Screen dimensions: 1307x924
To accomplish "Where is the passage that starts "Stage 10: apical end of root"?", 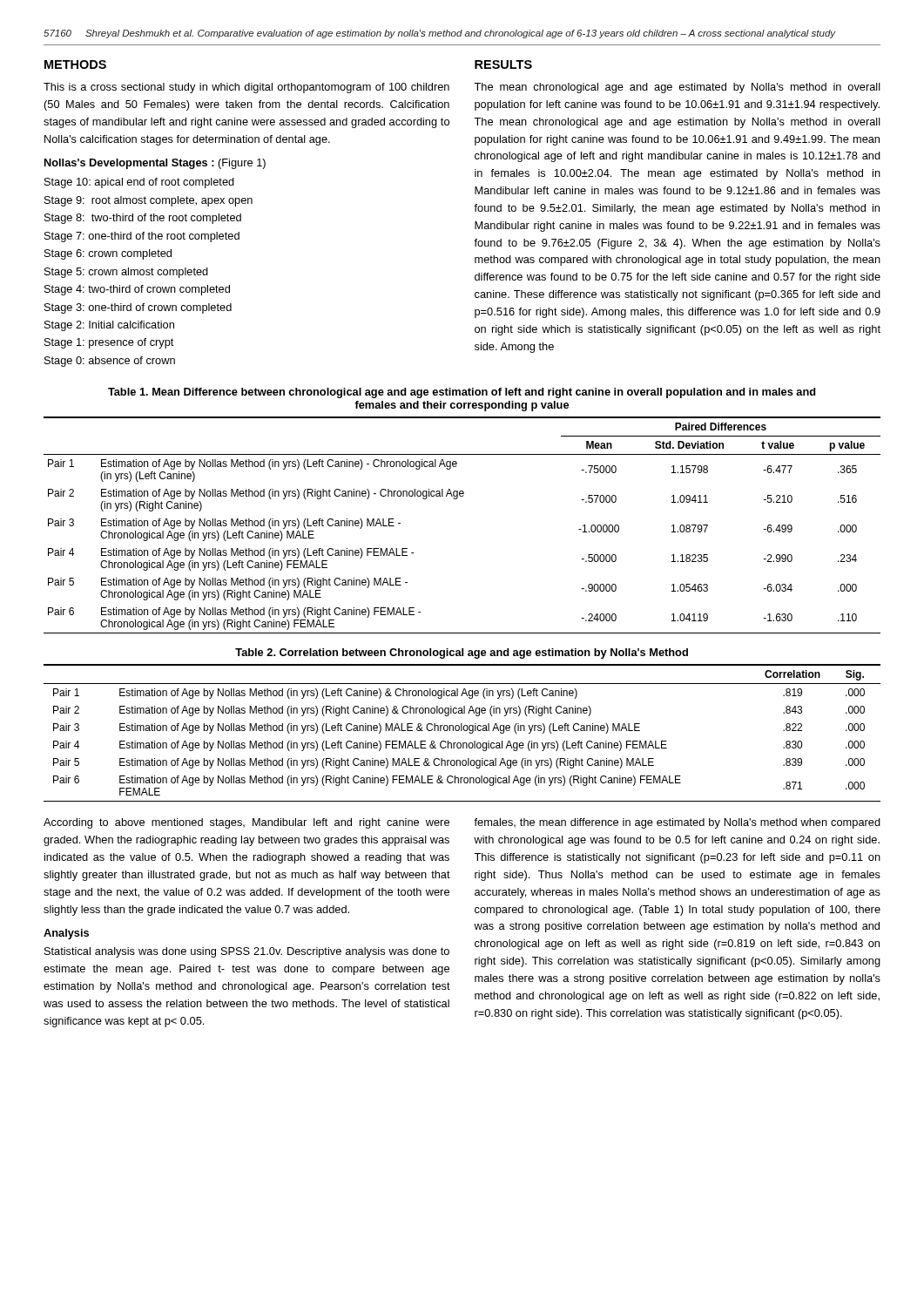I will (139, 182).
